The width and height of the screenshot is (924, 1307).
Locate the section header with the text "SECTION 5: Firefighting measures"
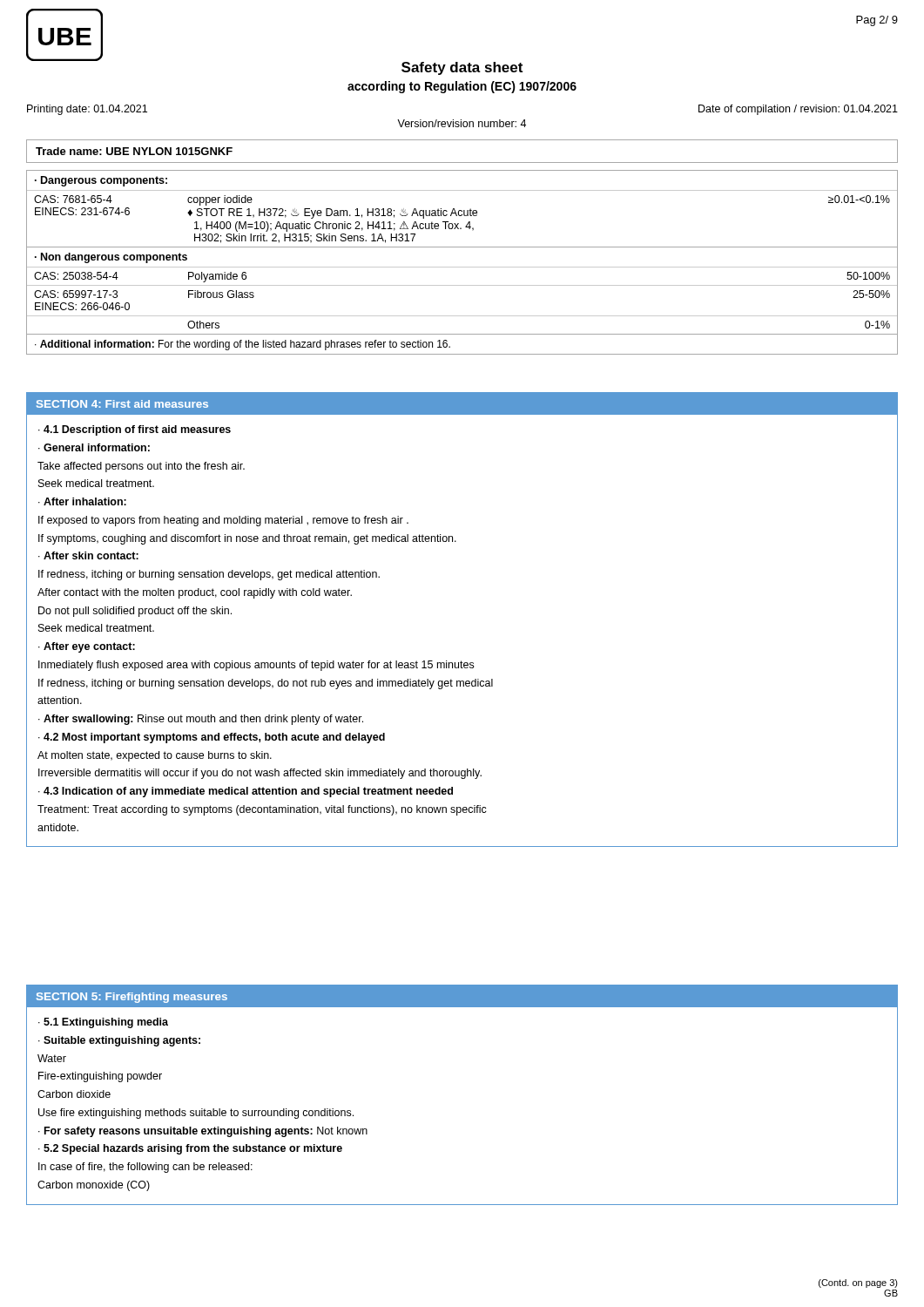[x=132, y=996]
